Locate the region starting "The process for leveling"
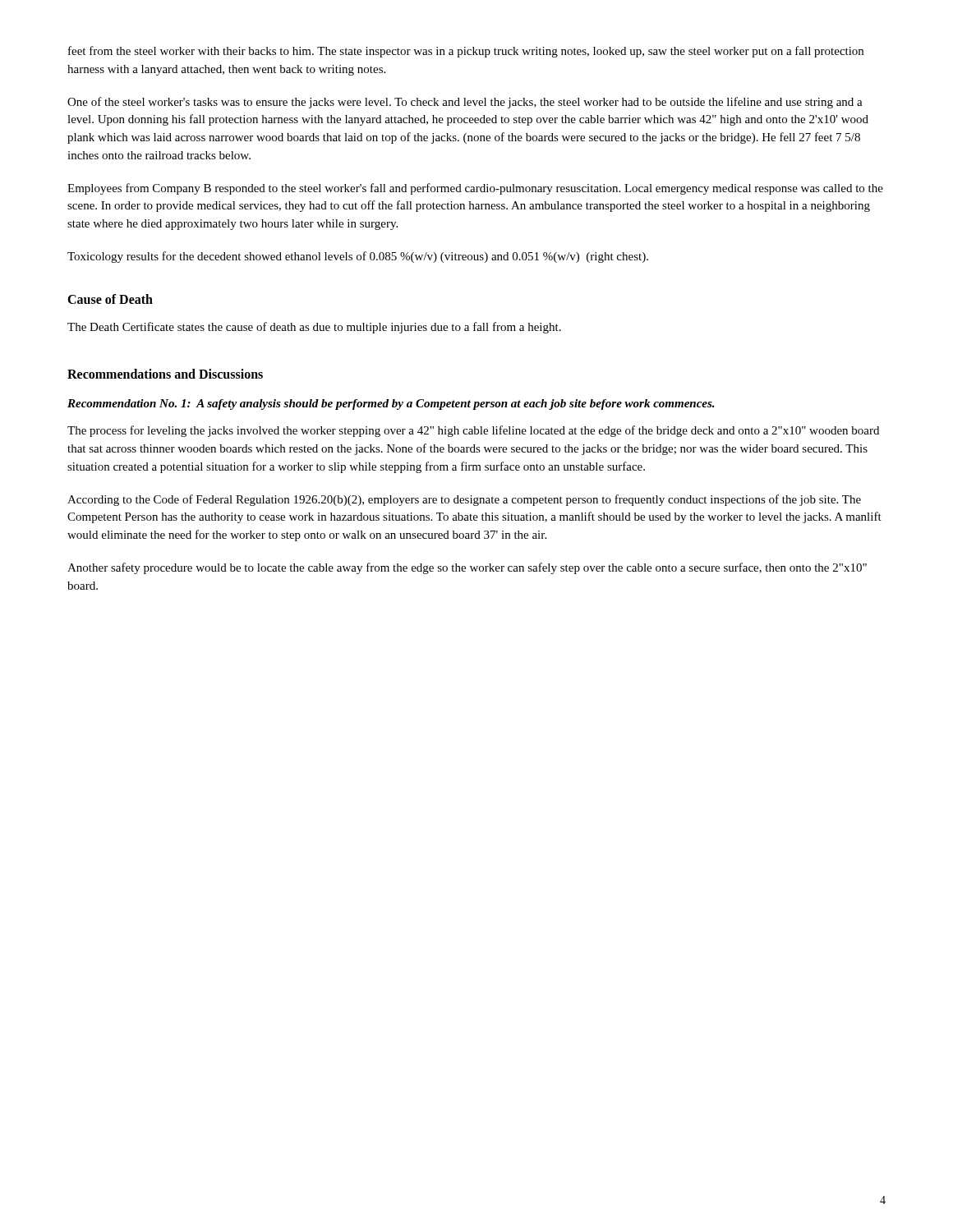This screenshot has height=1232, width=953. pos(473,448)
